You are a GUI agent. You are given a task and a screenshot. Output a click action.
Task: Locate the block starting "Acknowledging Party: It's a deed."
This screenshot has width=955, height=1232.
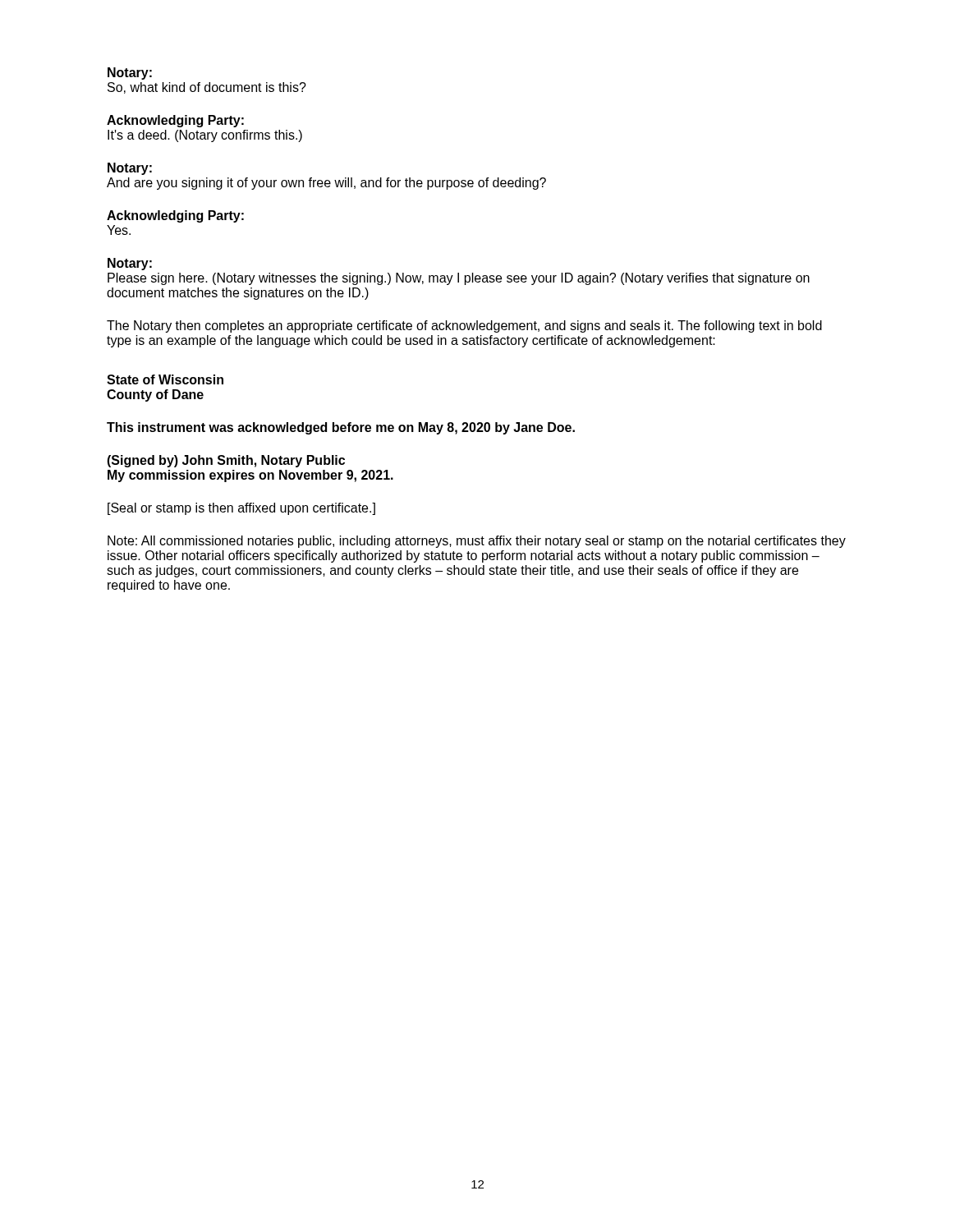pos(175,121)
